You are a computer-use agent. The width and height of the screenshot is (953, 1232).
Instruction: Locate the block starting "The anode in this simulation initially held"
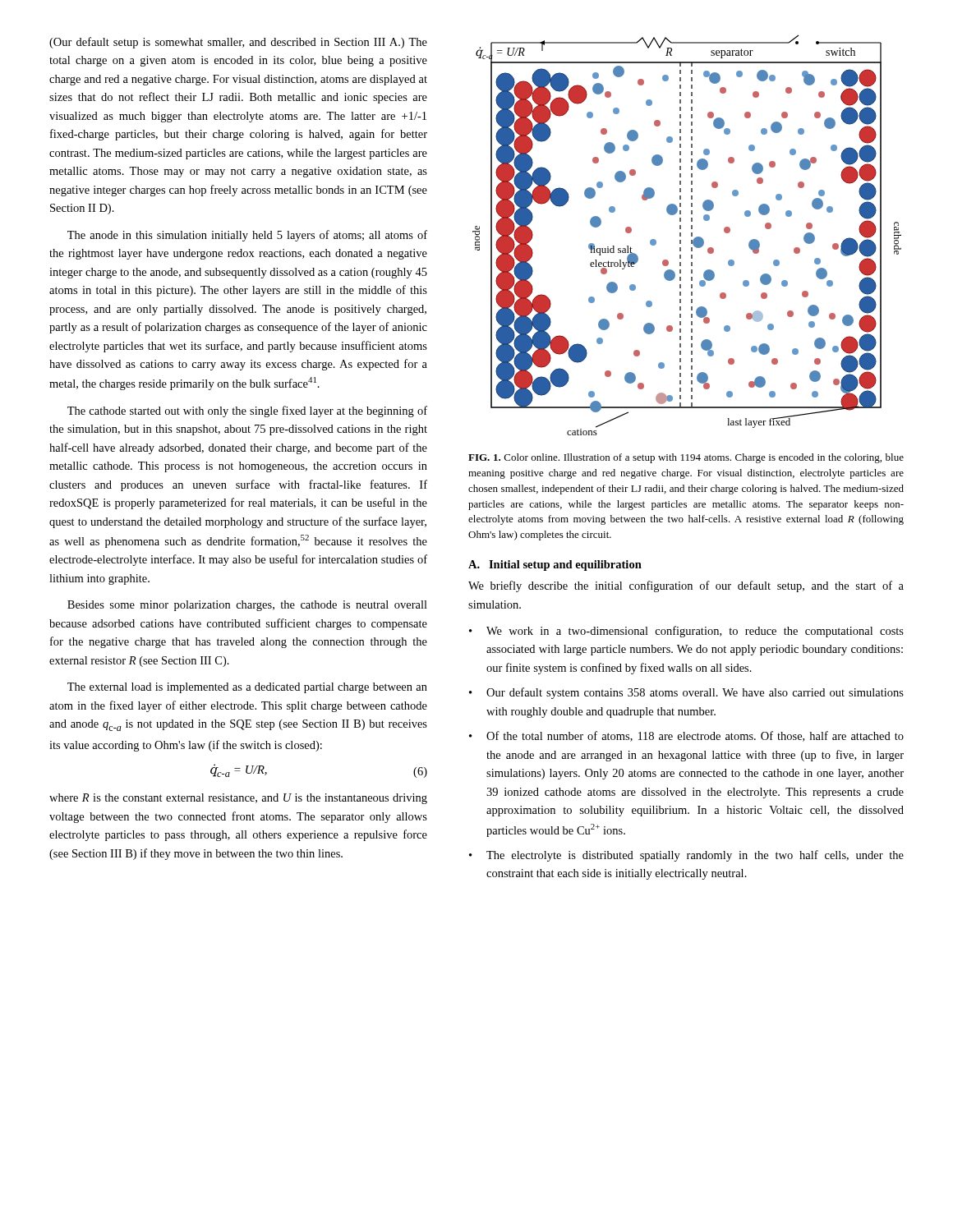[238, 309]
